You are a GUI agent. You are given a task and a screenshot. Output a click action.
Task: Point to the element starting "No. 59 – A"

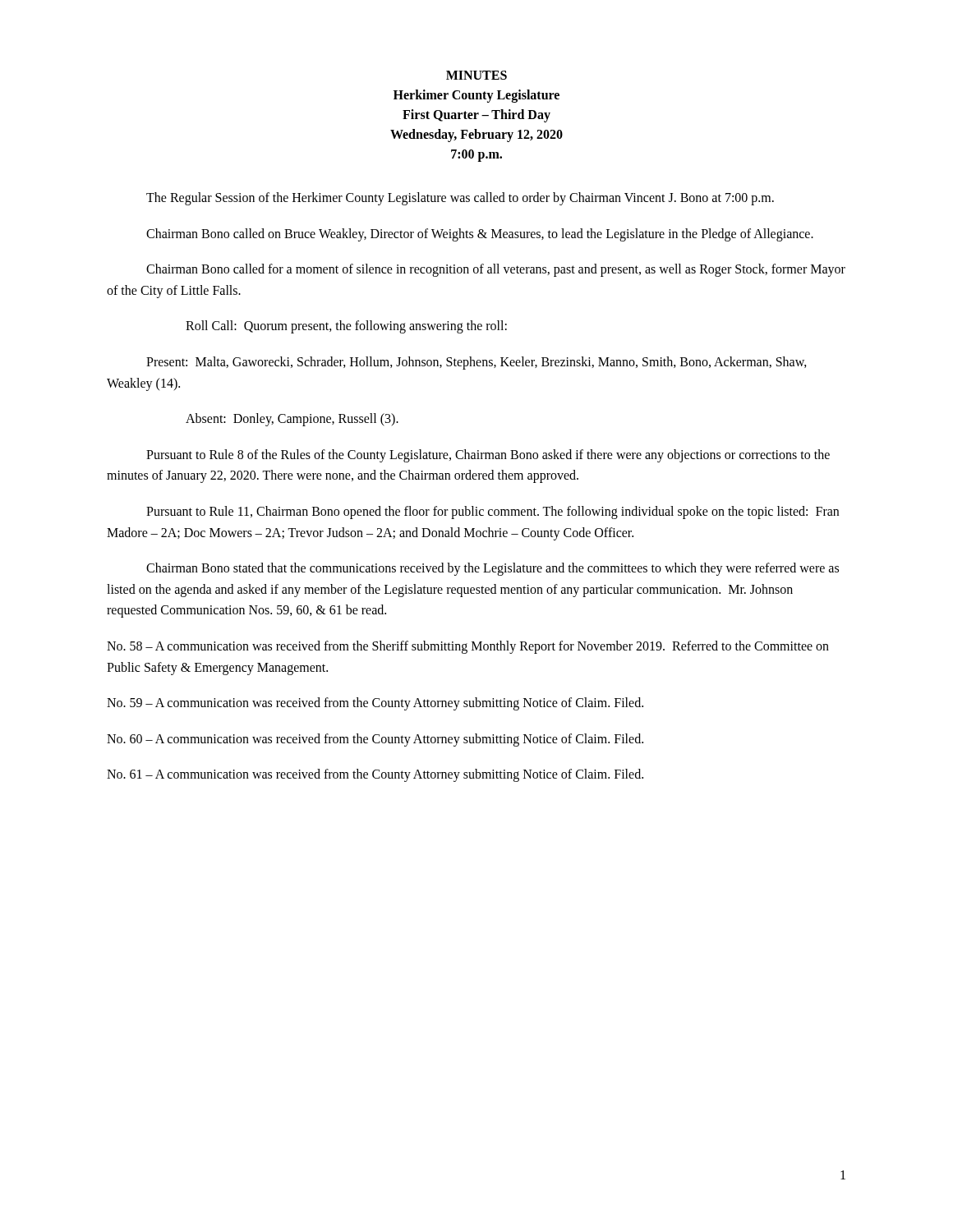[376, 703]
